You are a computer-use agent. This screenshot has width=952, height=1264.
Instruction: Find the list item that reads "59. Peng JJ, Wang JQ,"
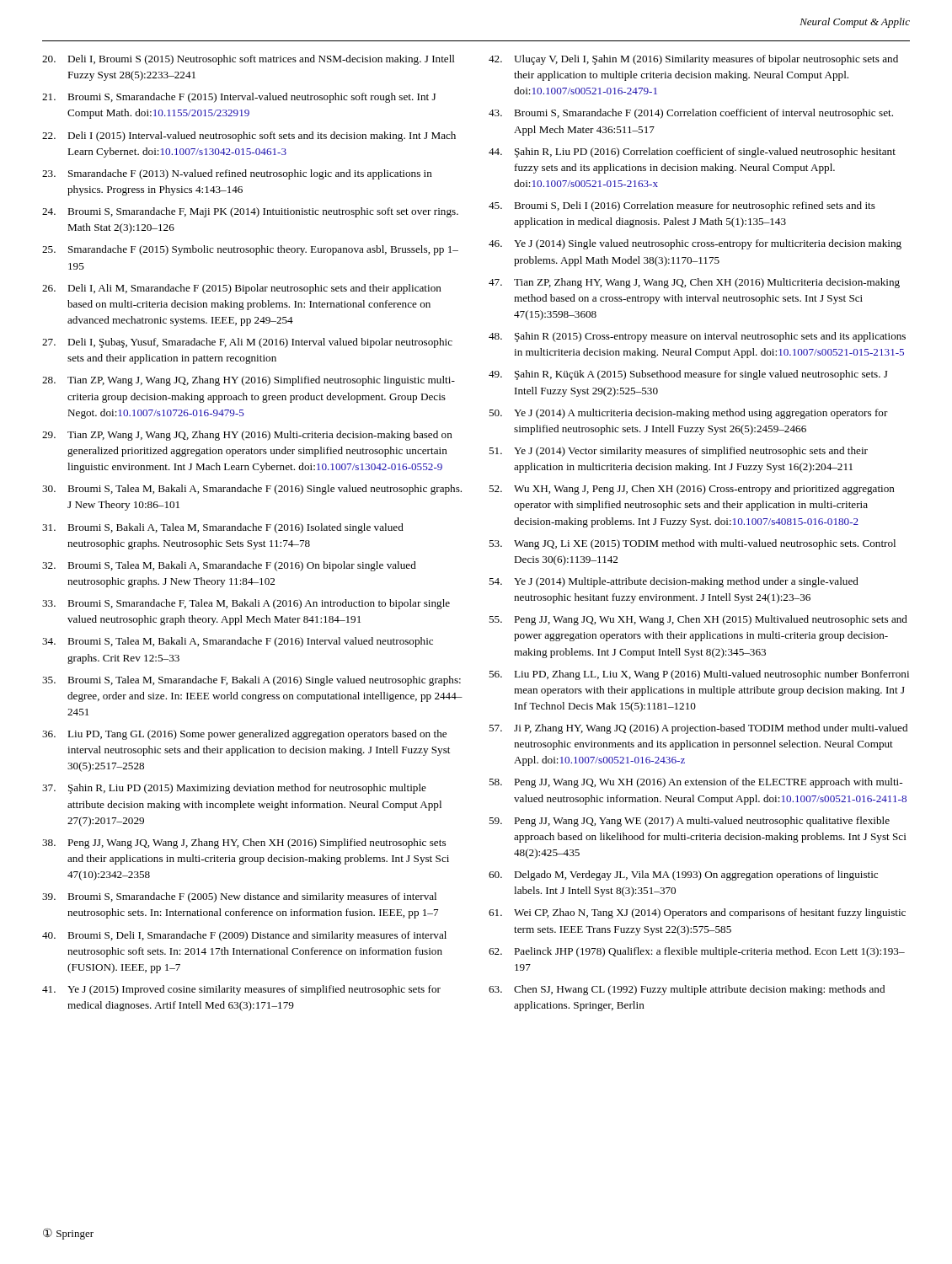coord(699,836)
